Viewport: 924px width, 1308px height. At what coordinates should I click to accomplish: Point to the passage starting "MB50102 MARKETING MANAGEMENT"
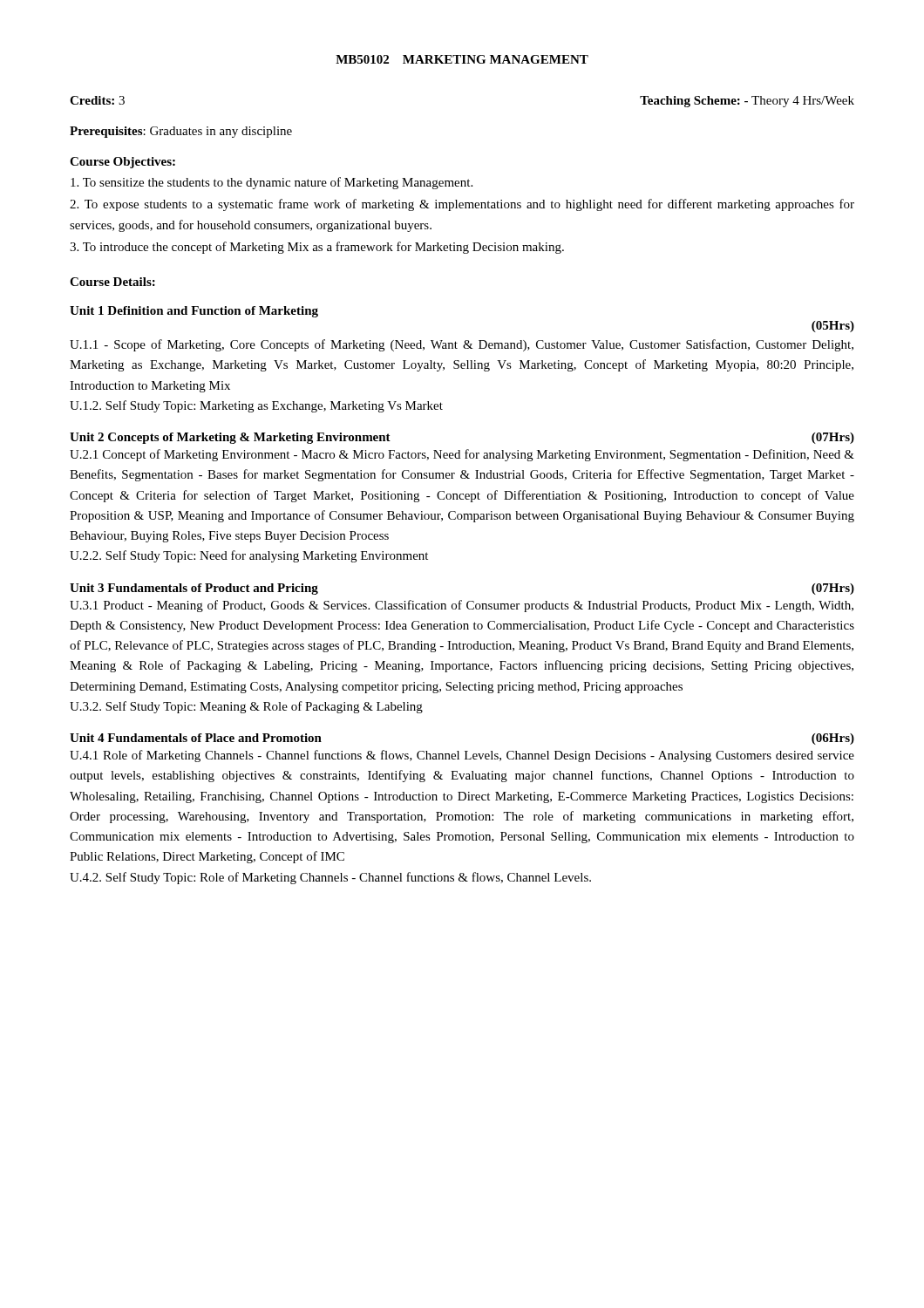pyautogui.click(x=462, y=59)
